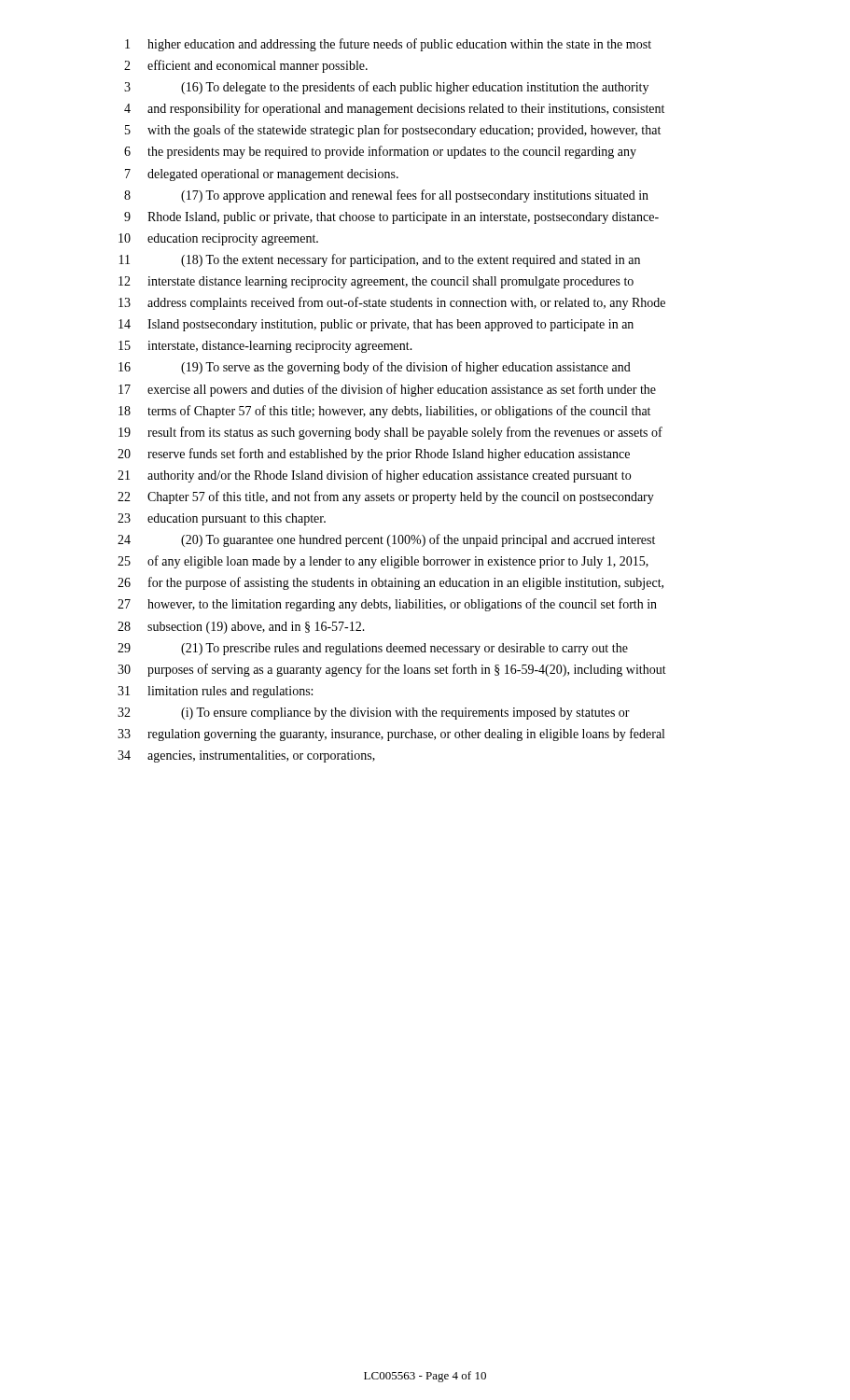Find the list item with the text "30 purposes of serving"

[442, 669]
